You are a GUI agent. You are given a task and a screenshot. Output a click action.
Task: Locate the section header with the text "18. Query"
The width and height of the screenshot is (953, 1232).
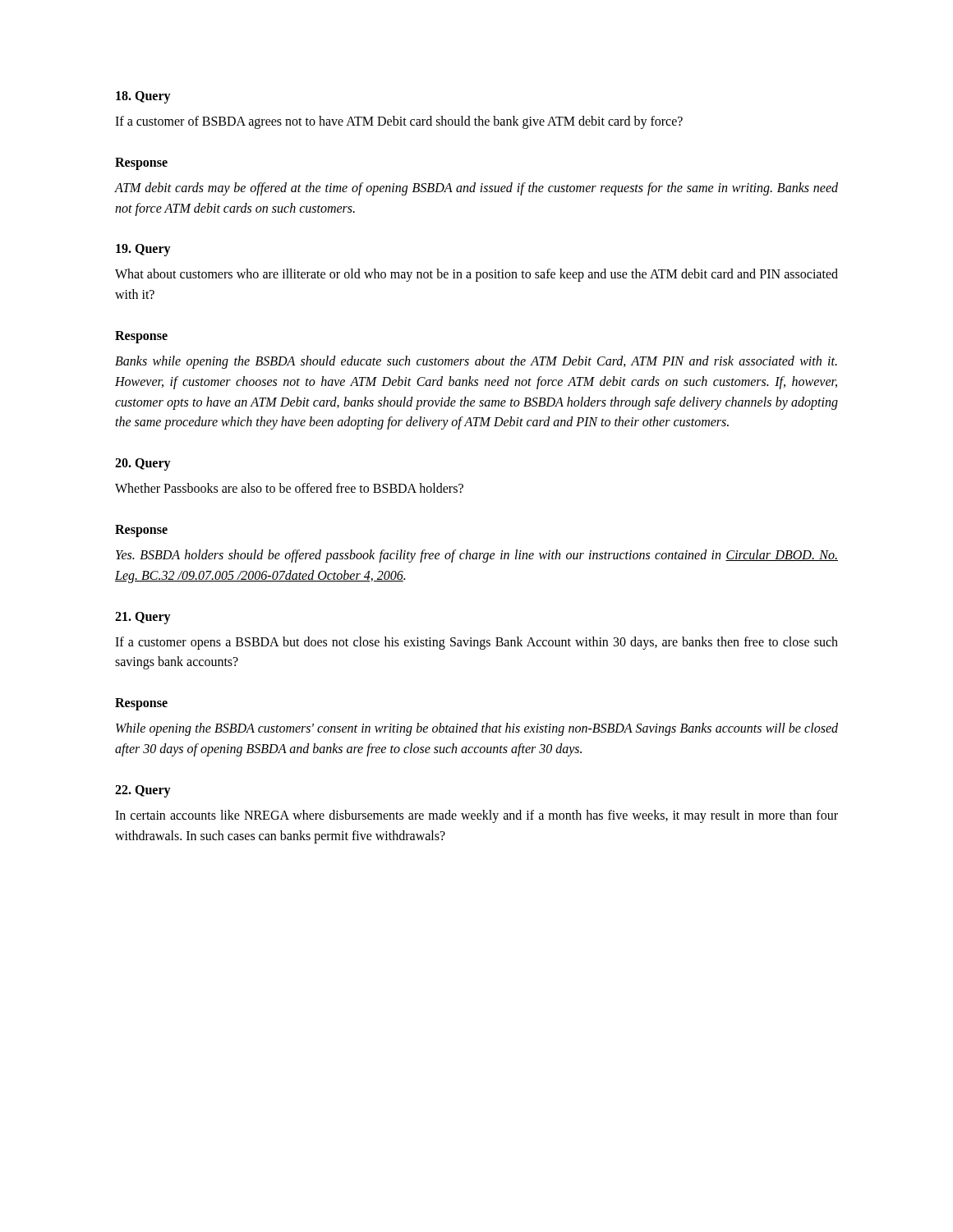[143, 96]
